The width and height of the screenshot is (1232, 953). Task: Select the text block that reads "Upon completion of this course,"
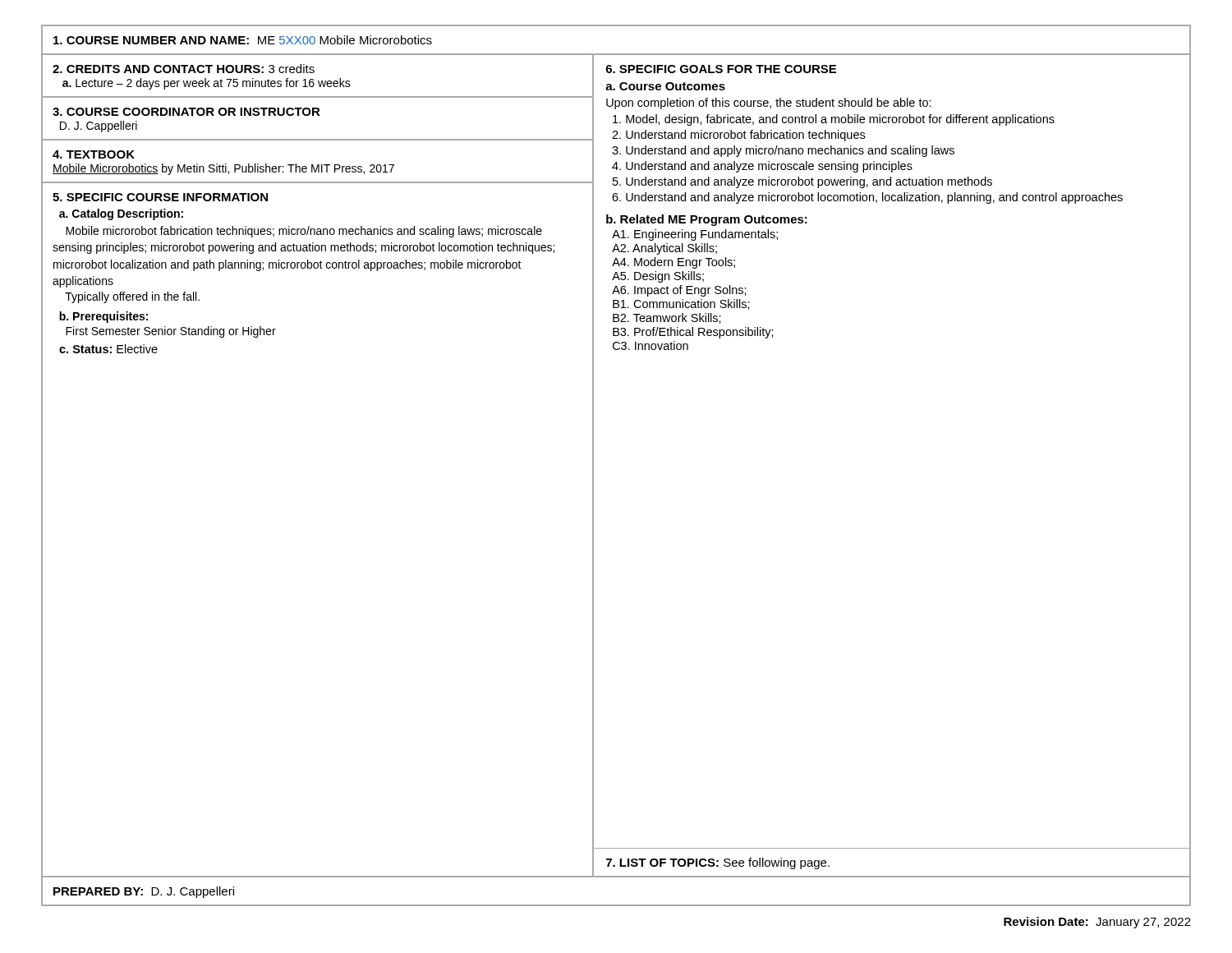(x=769, y=103)
